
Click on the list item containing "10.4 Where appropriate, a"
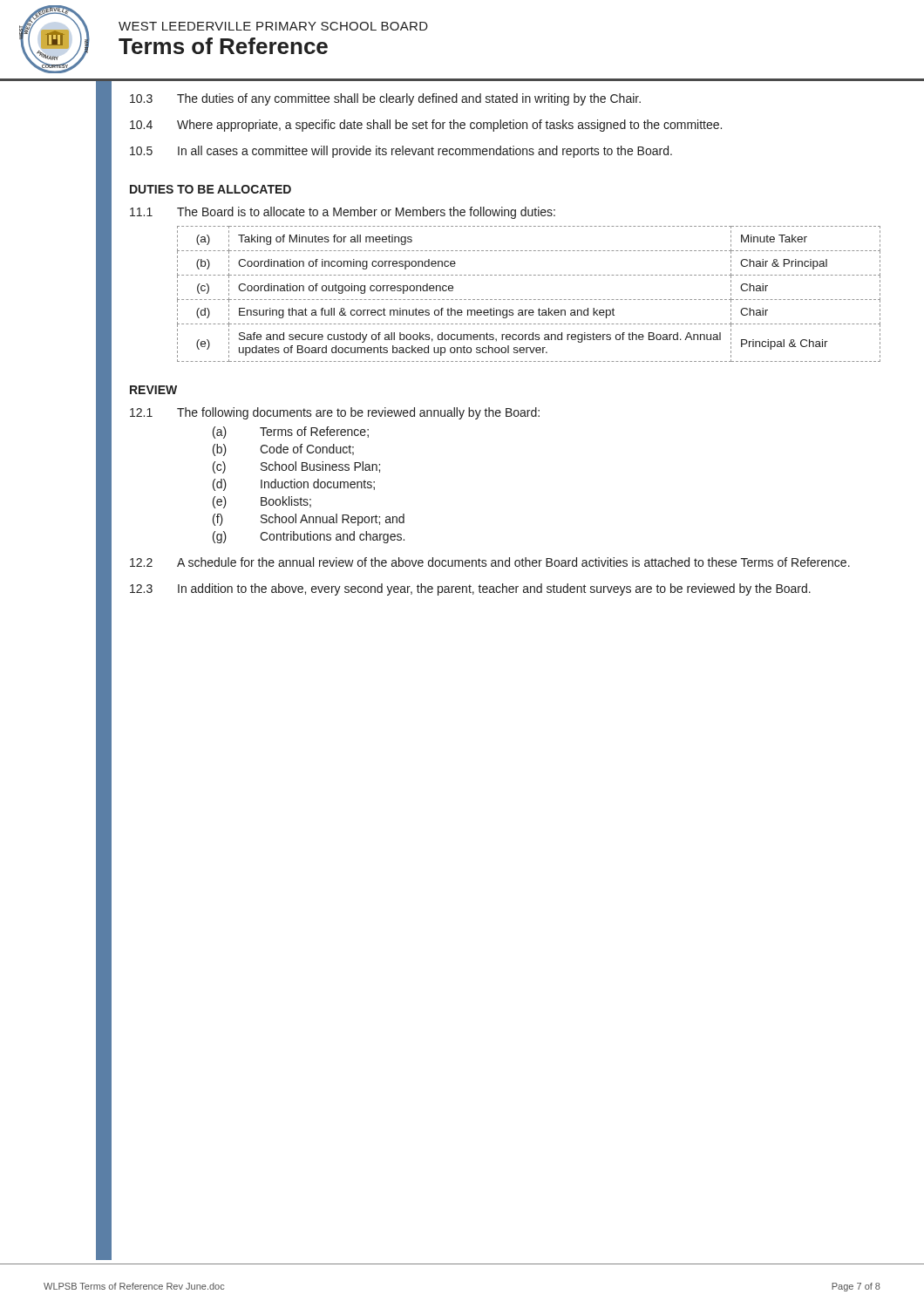505,125
